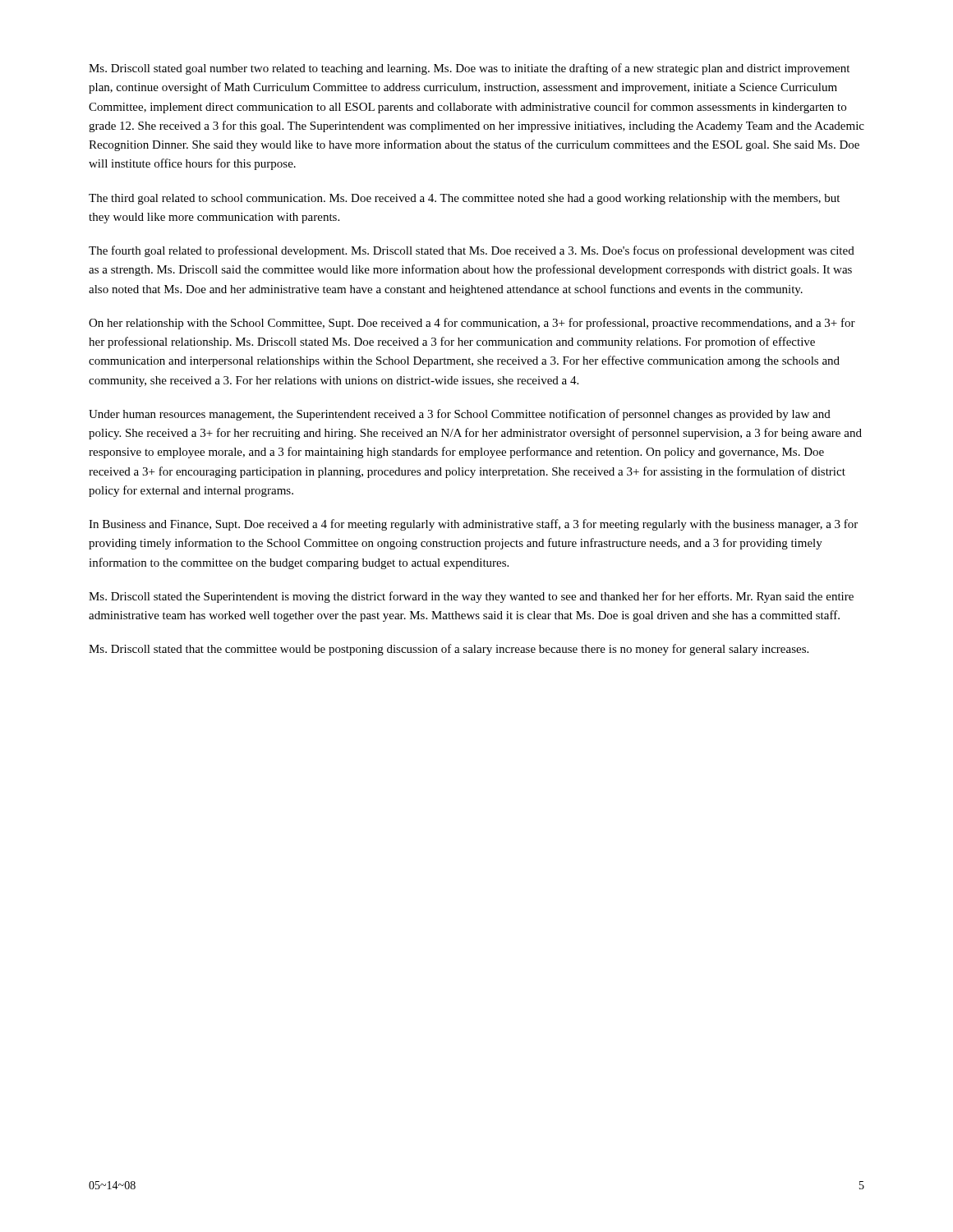The height and width of the screenshot is (1232, 953).
Task: Find the text block that says "The third goal related to"
Action: click(x=464, y=207)
